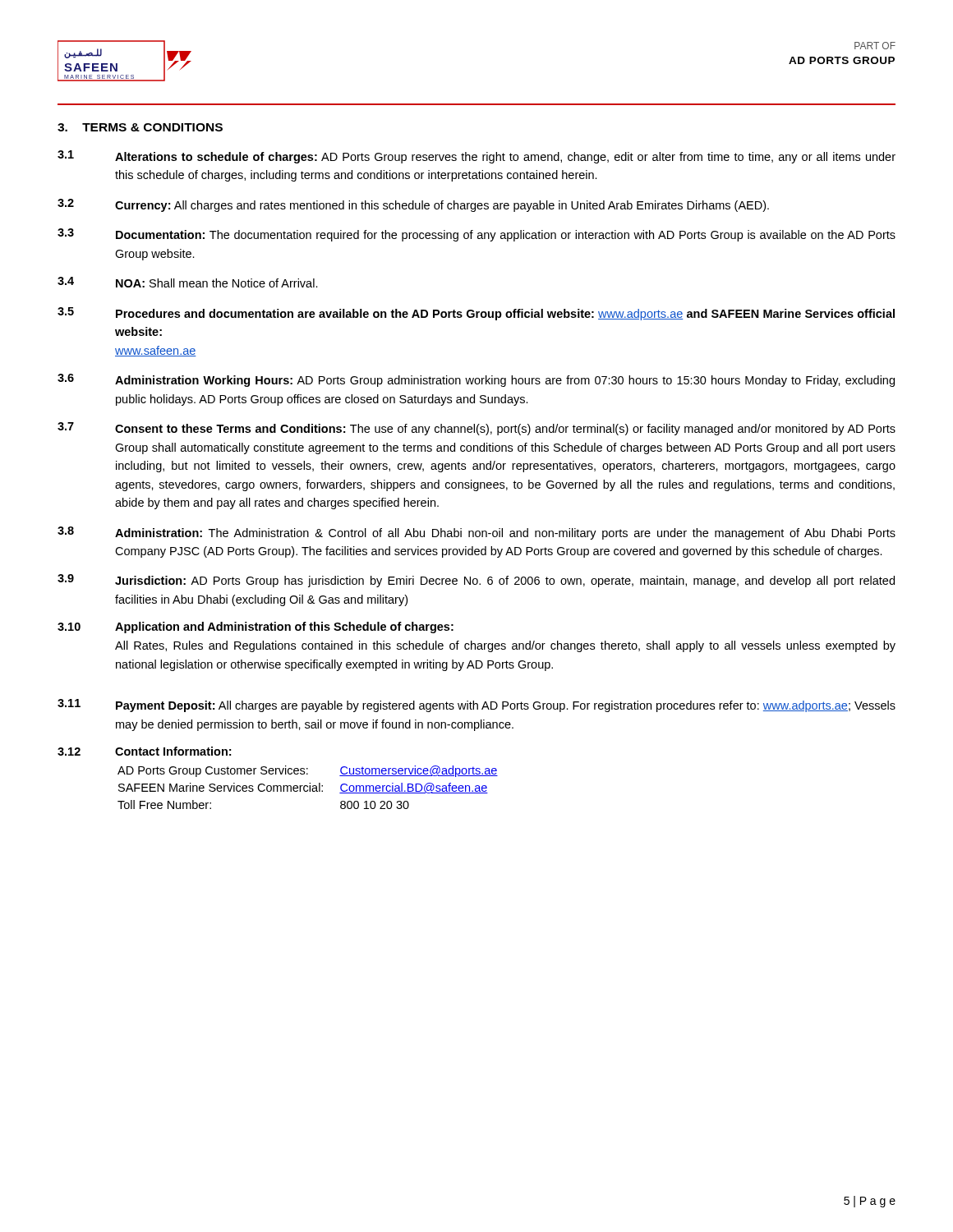The width and height of the screenshot is (953, 1232).
Task: Point to the block starting "3.6 Administration Working Hours: AD Ports Group"
Action: (476, 390)
